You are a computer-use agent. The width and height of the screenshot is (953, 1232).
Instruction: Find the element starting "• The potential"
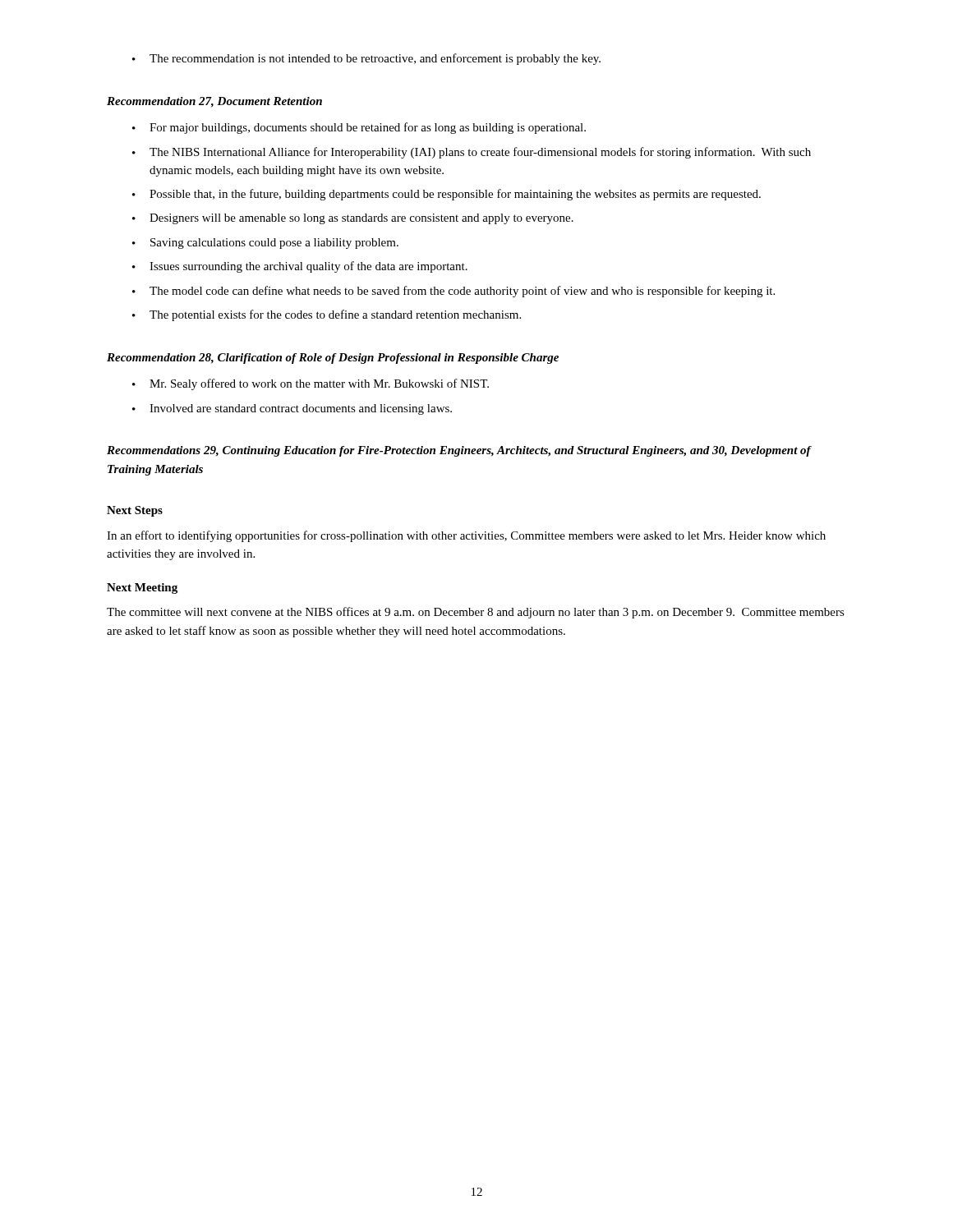(x=489, y=315)
